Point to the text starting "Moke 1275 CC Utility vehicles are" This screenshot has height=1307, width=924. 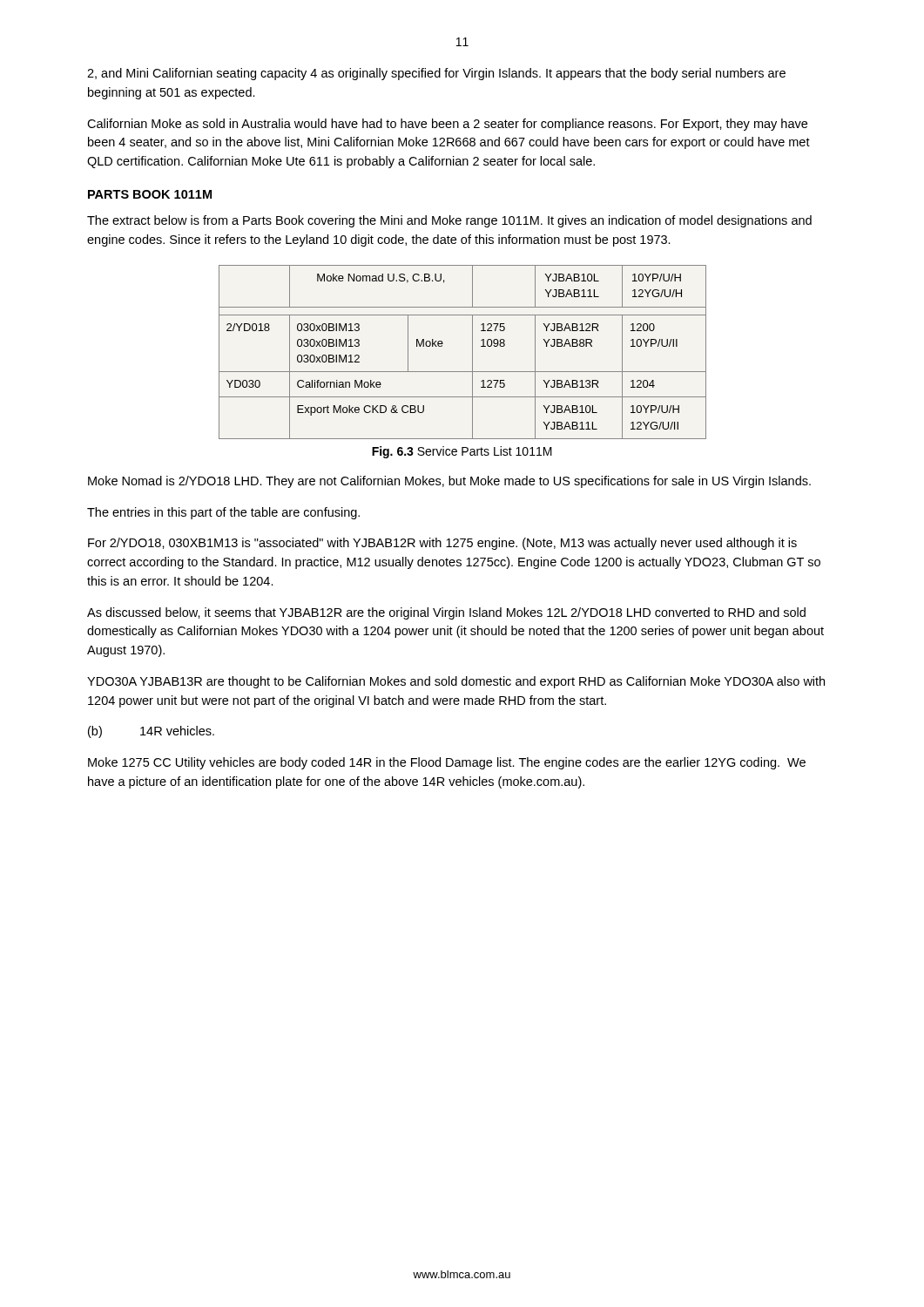[x=447, y=772]
